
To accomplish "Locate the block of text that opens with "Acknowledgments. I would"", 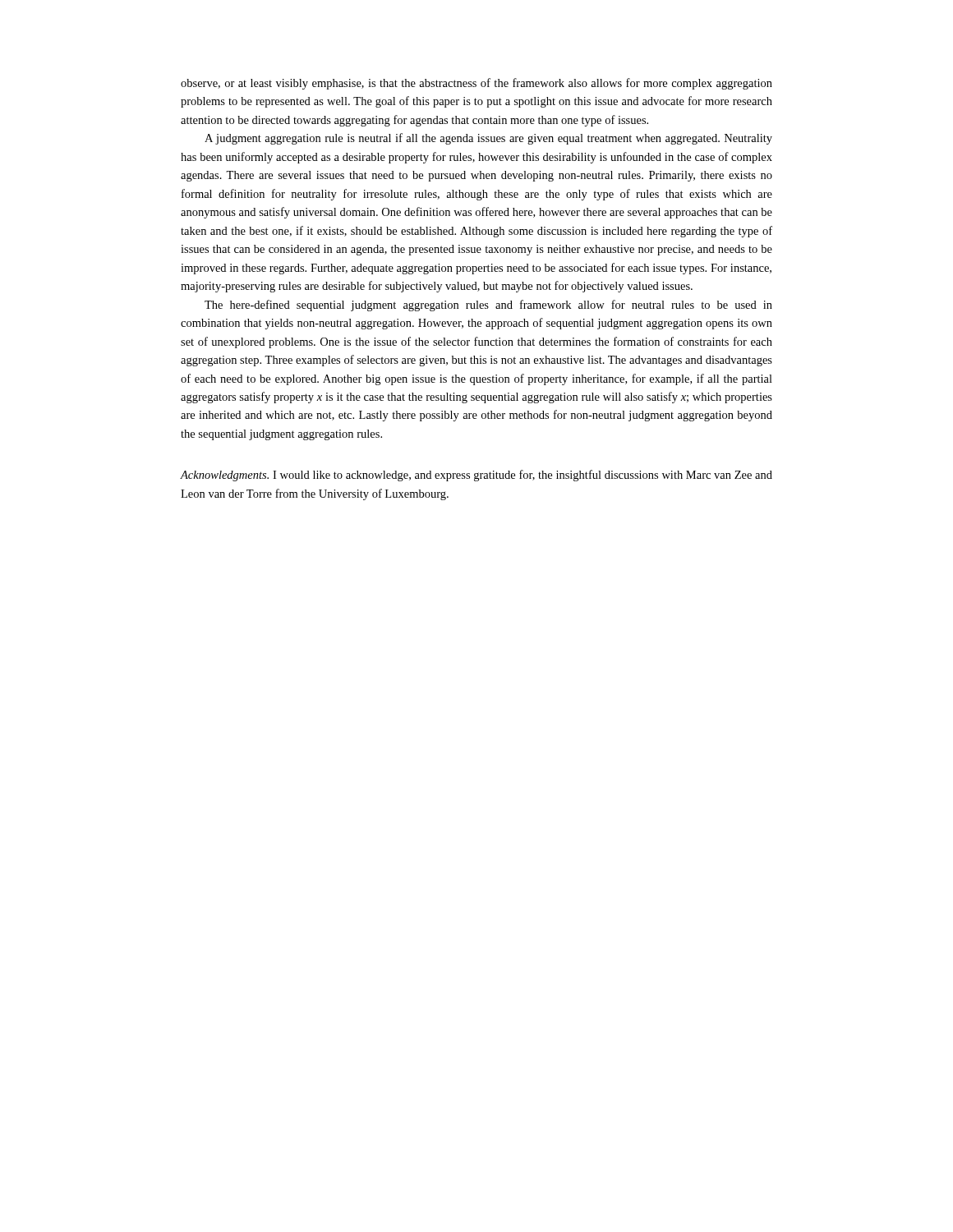I will tap(476, 484).
